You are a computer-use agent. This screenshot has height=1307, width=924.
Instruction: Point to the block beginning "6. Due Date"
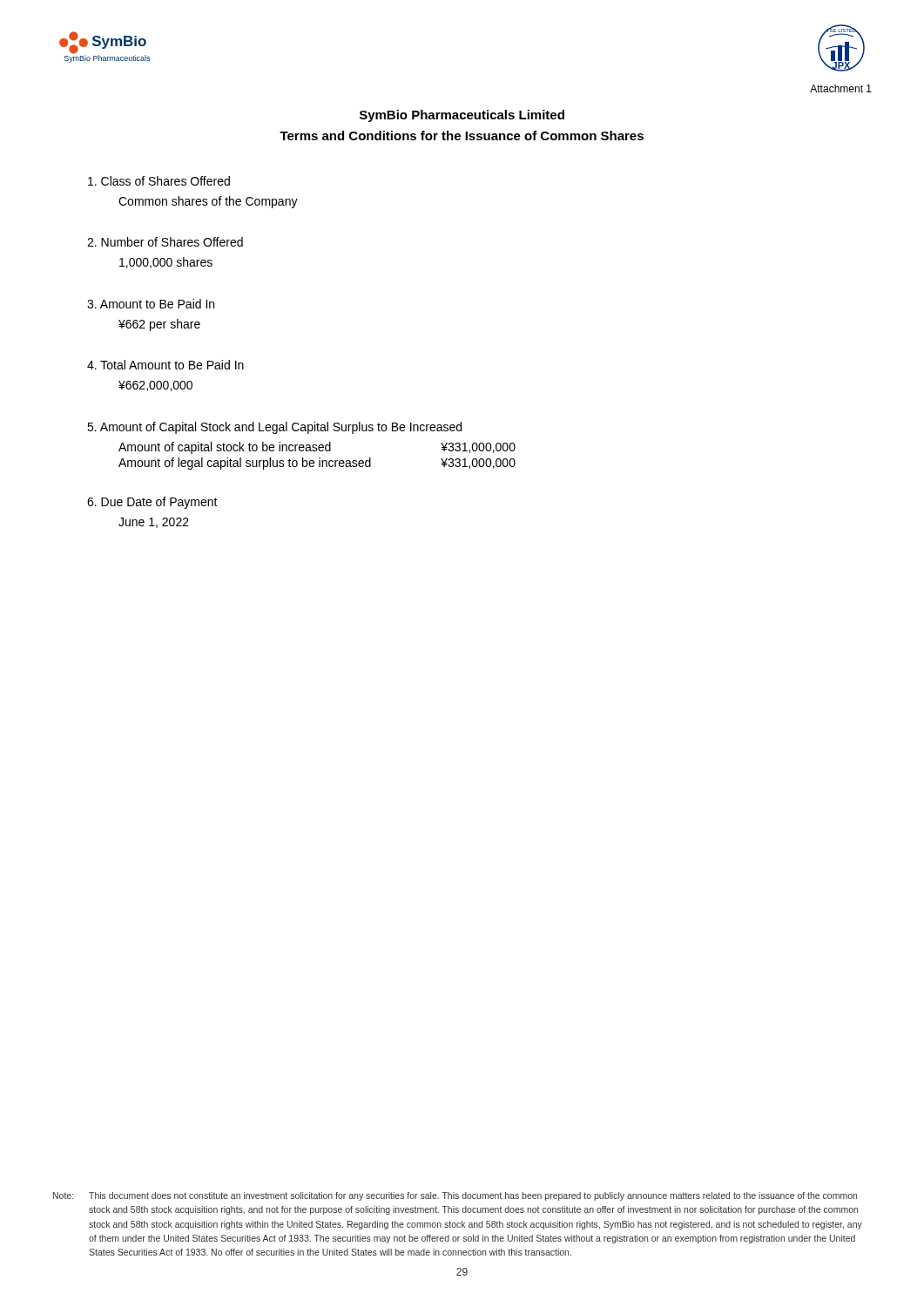point(152,503)
